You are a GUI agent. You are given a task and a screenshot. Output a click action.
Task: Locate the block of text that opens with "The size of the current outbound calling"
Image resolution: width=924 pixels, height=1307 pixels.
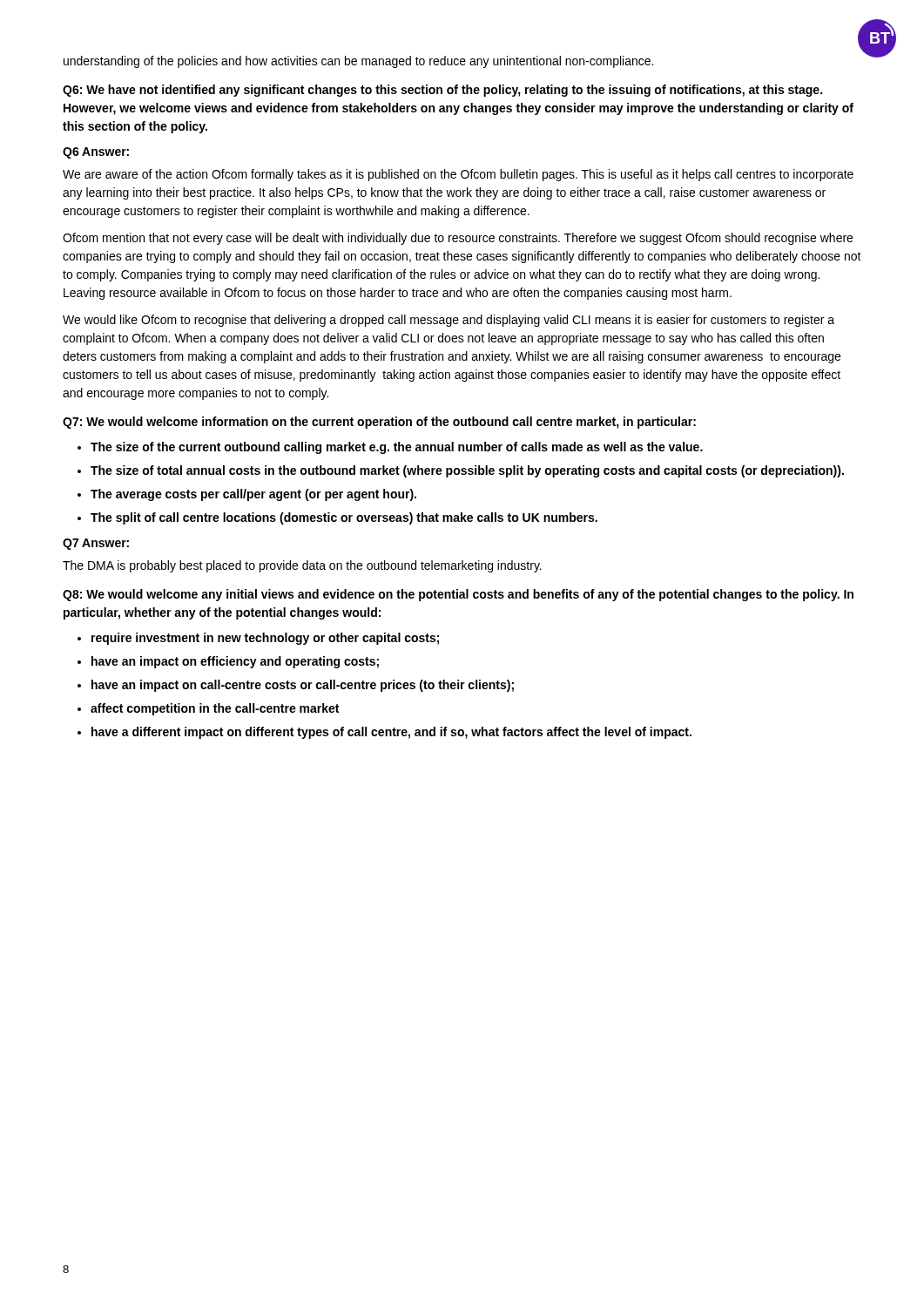(x=397, y=447)
